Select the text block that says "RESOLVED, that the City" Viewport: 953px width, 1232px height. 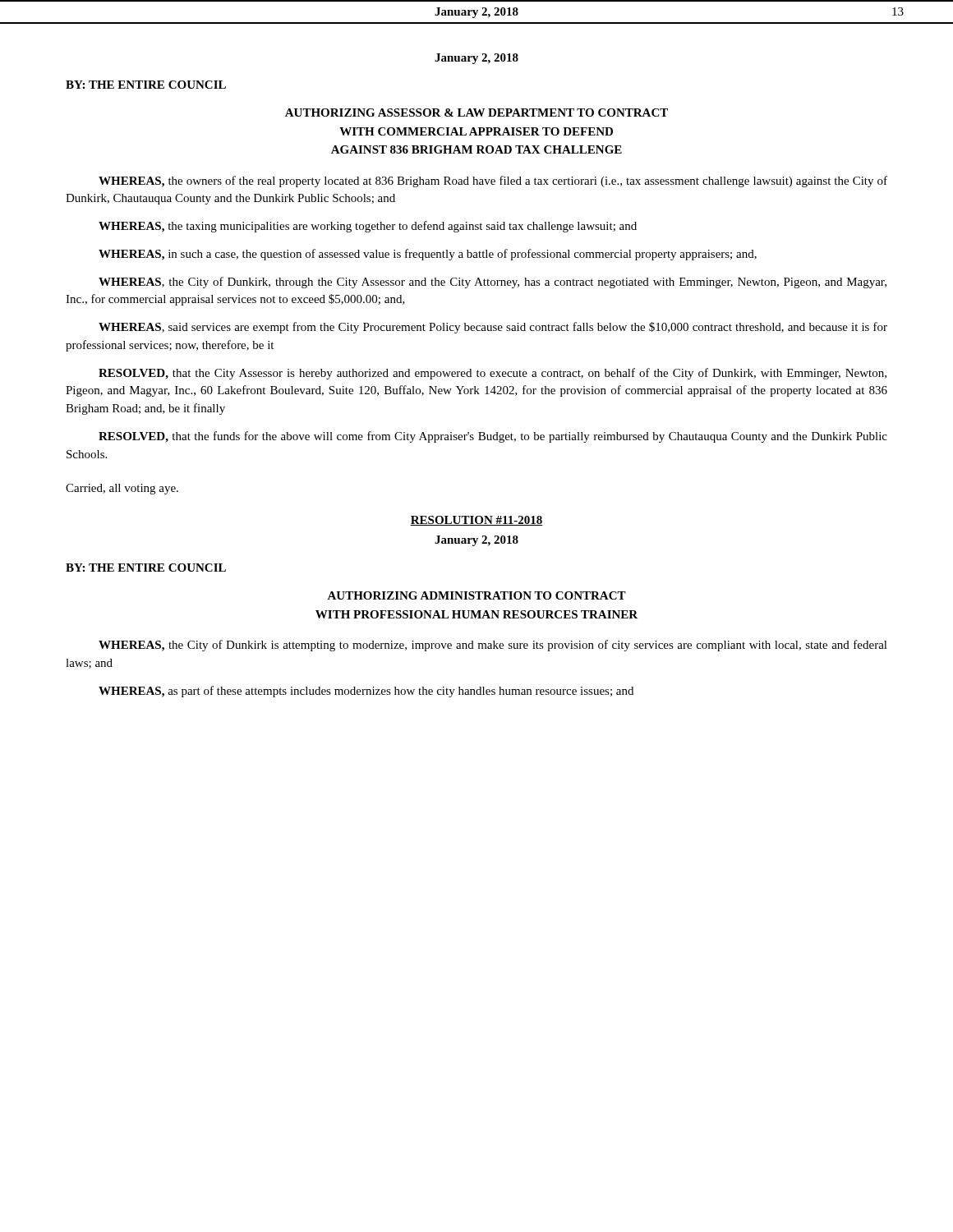pos(476,390)
